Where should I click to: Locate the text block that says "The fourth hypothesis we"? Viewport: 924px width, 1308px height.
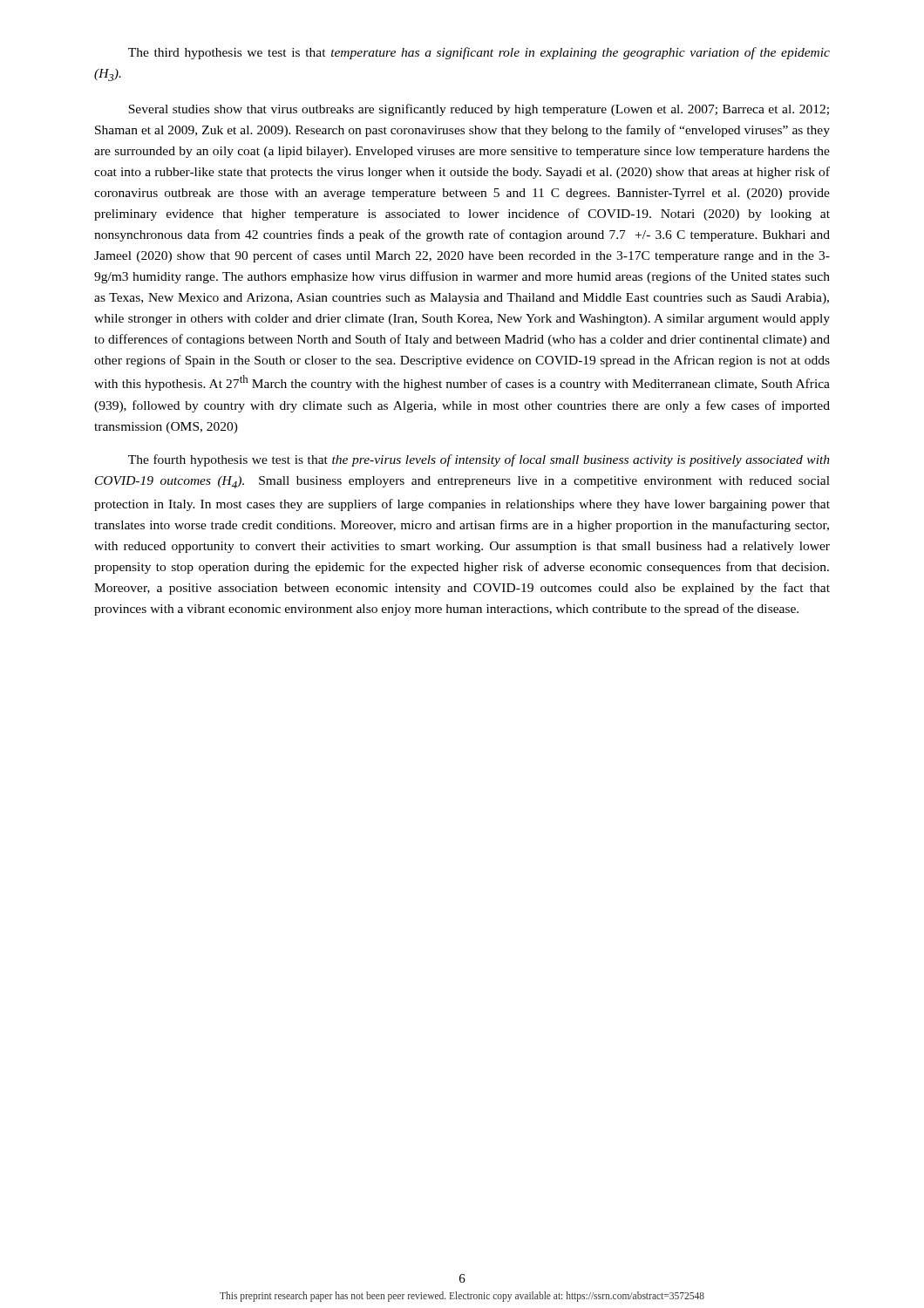click(462, 534)
